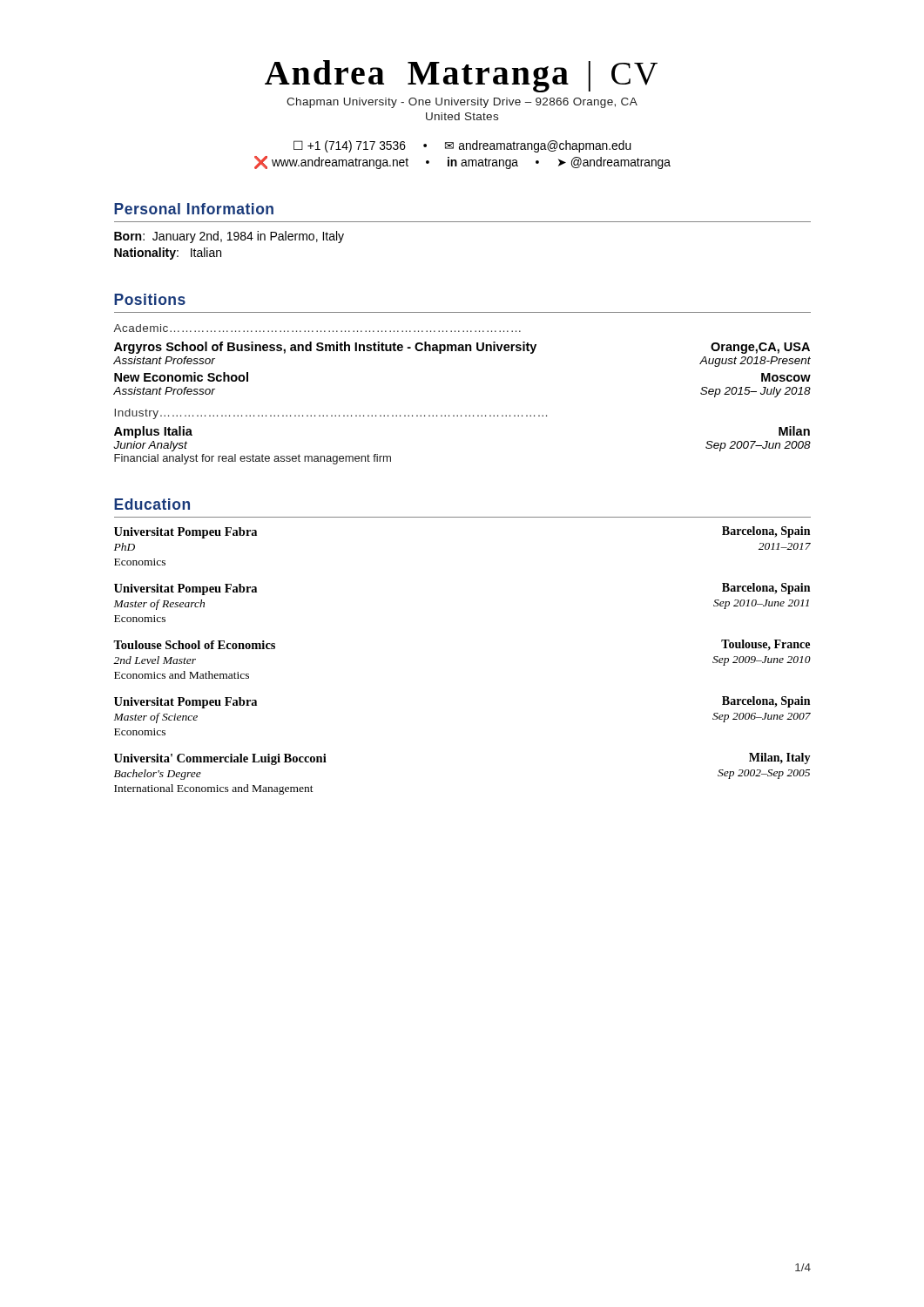The height and width of the screenshot is (1307, 924).
Task: Click on the text block starting "Universitat Pompeu Fabra PhD Economics Barcelona, Spain 2011–2017"
Action: click(x=189, y=531)
